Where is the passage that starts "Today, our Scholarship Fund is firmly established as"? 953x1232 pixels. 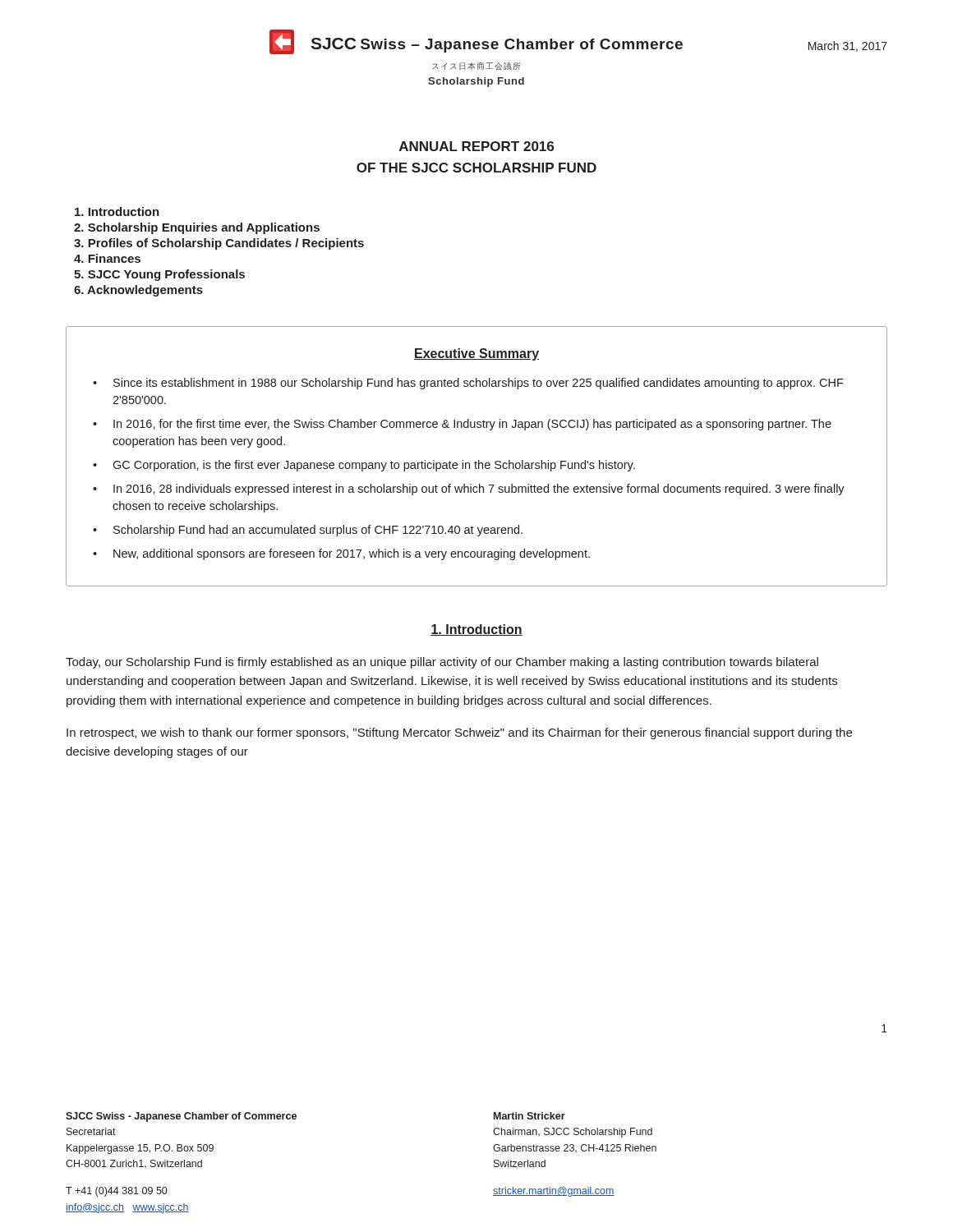(452, 681)
